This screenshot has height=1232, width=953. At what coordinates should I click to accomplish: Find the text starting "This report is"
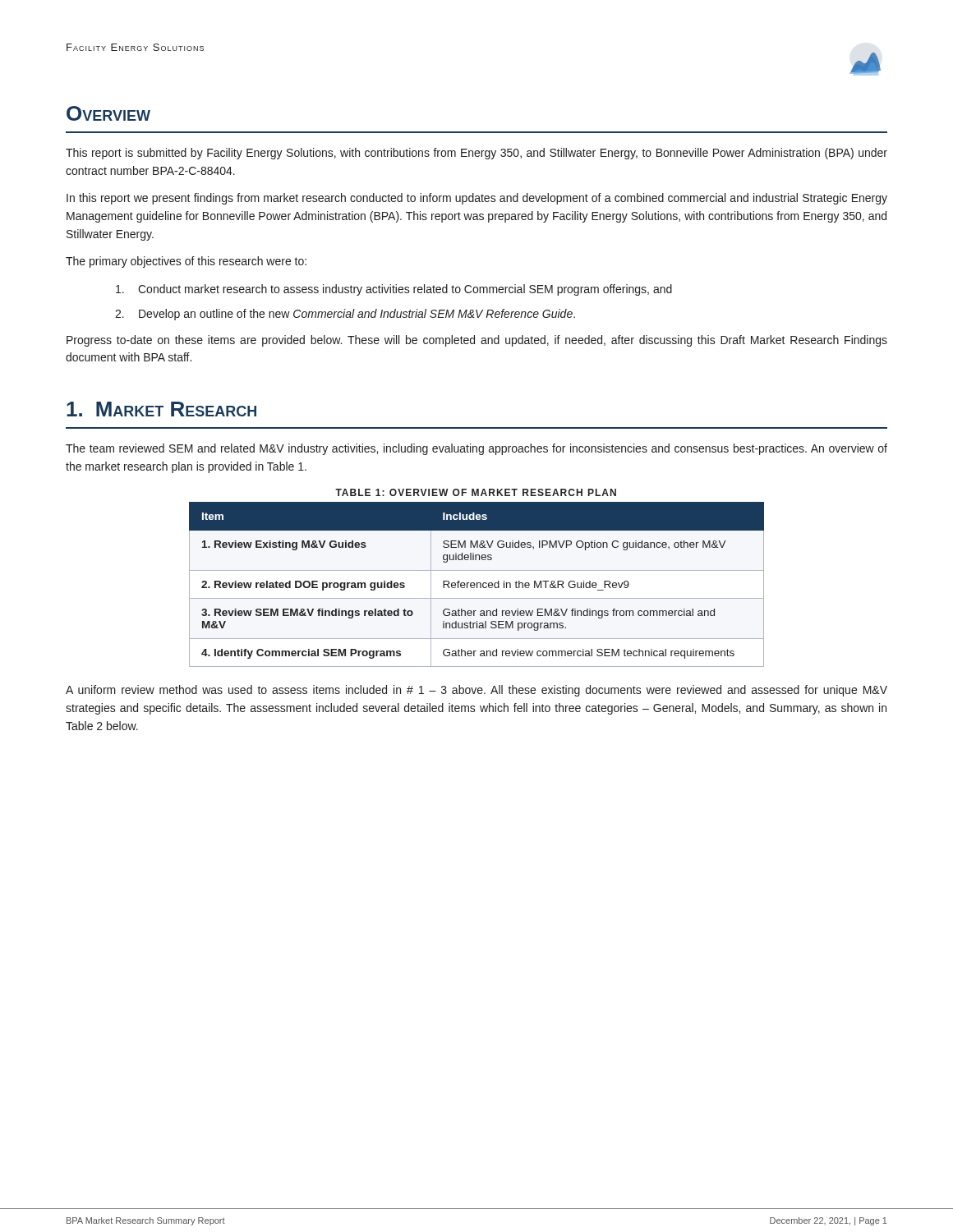tap(476, 162)
